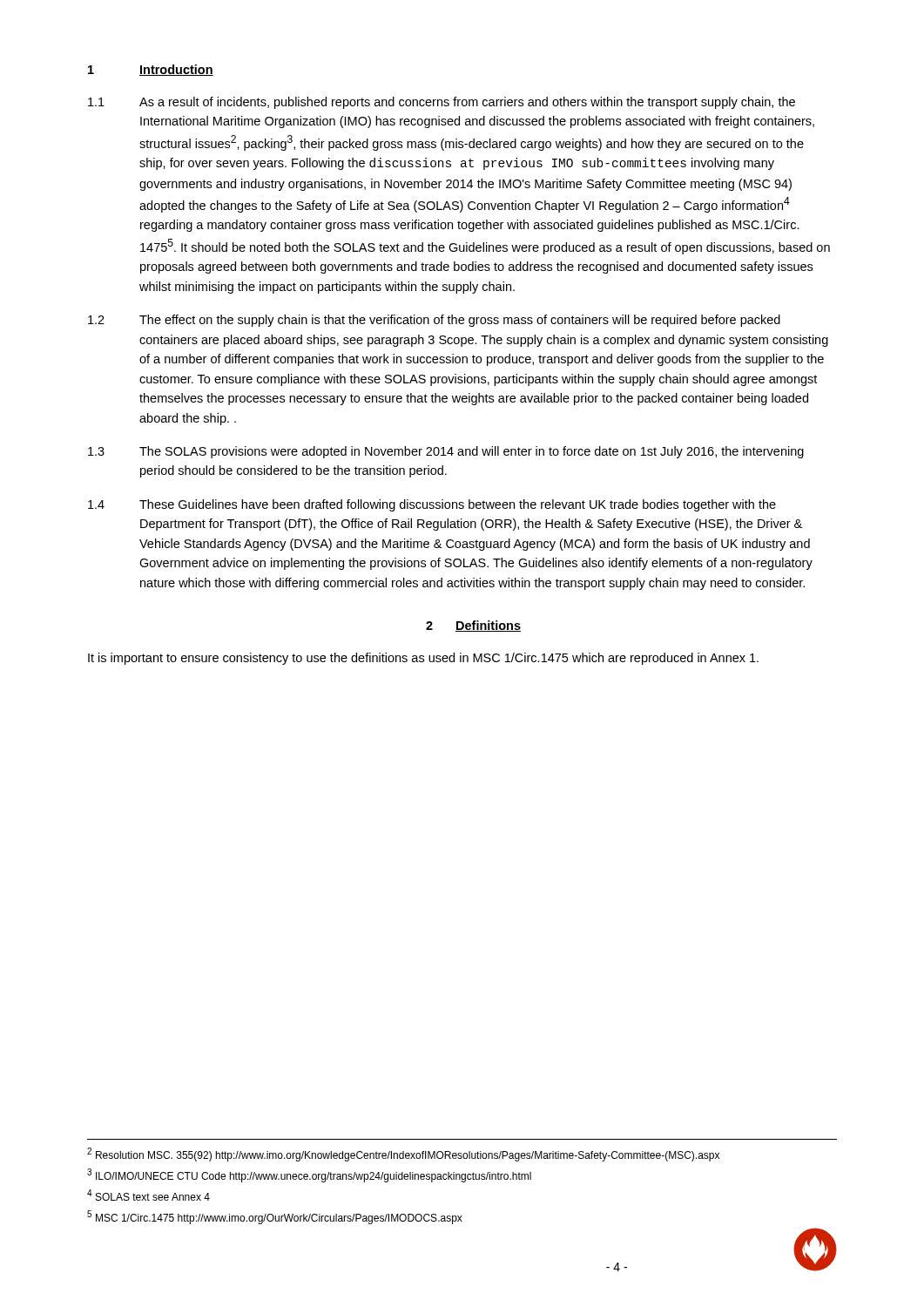Image resolution: width=924 pixels, height=1307 pixels.
Task: Click on the block starting "It is important to ensure consistency to"
Action: click(x=423, y=658)
